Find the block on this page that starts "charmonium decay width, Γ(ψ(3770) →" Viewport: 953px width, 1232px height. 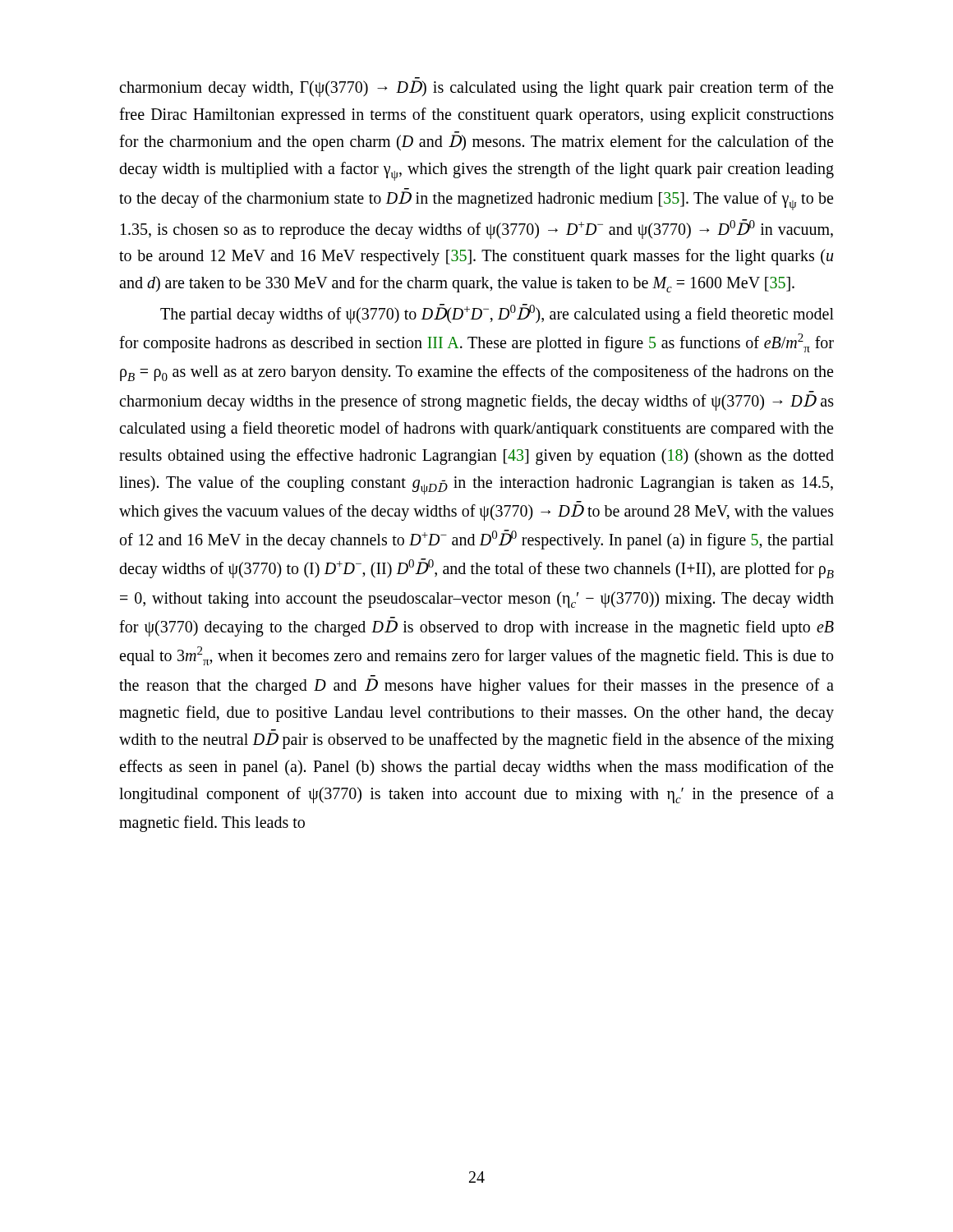tap(476, 455)
